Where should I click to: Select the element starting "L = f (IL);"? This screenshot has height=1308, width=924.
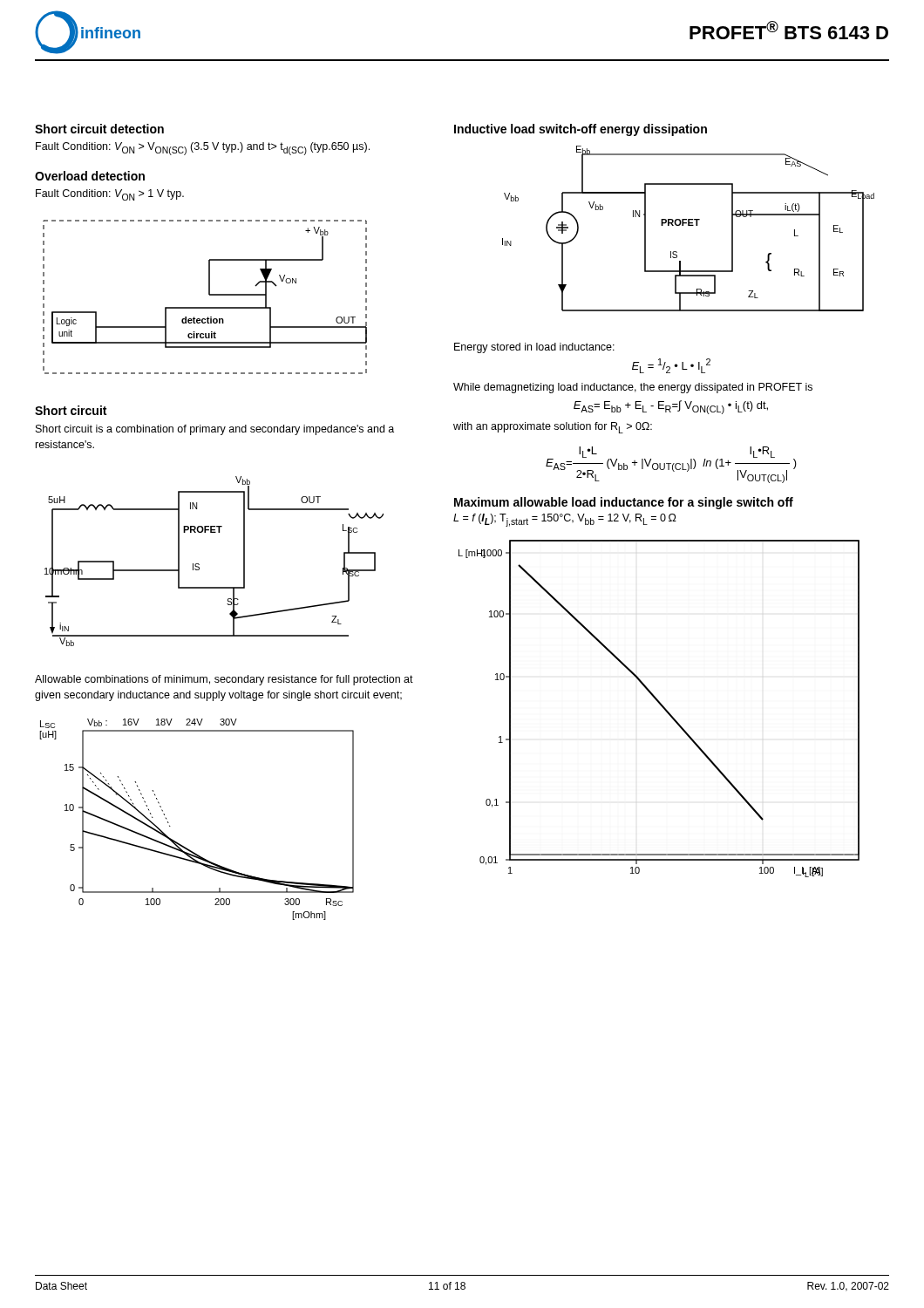[565, 519]
